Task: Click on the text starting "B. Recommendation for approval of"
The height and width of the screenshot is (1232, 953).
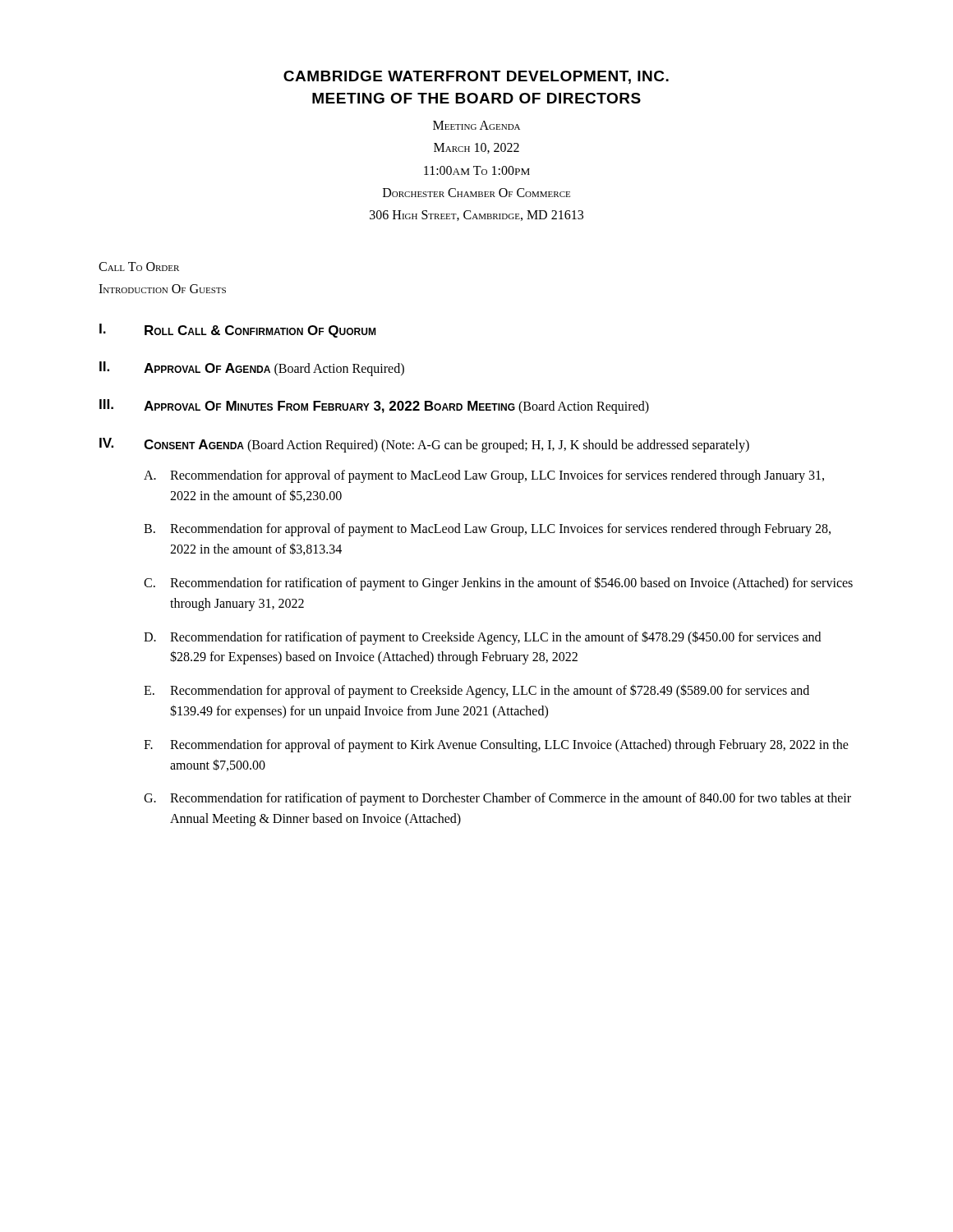Action: tap(499, 540)
